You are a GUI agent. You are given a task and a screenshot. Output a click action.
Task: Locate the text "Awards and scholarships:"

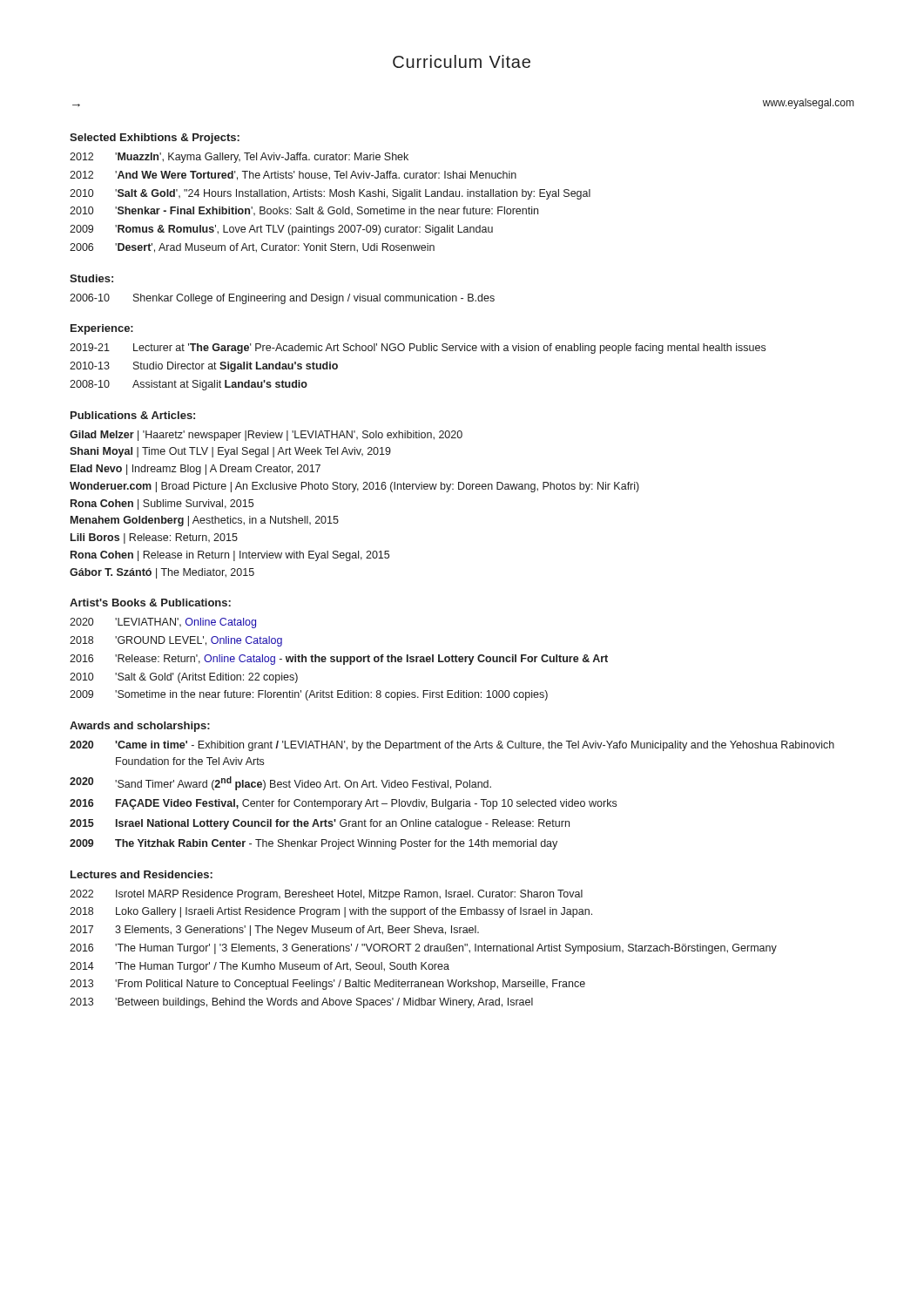coord(140,725)
